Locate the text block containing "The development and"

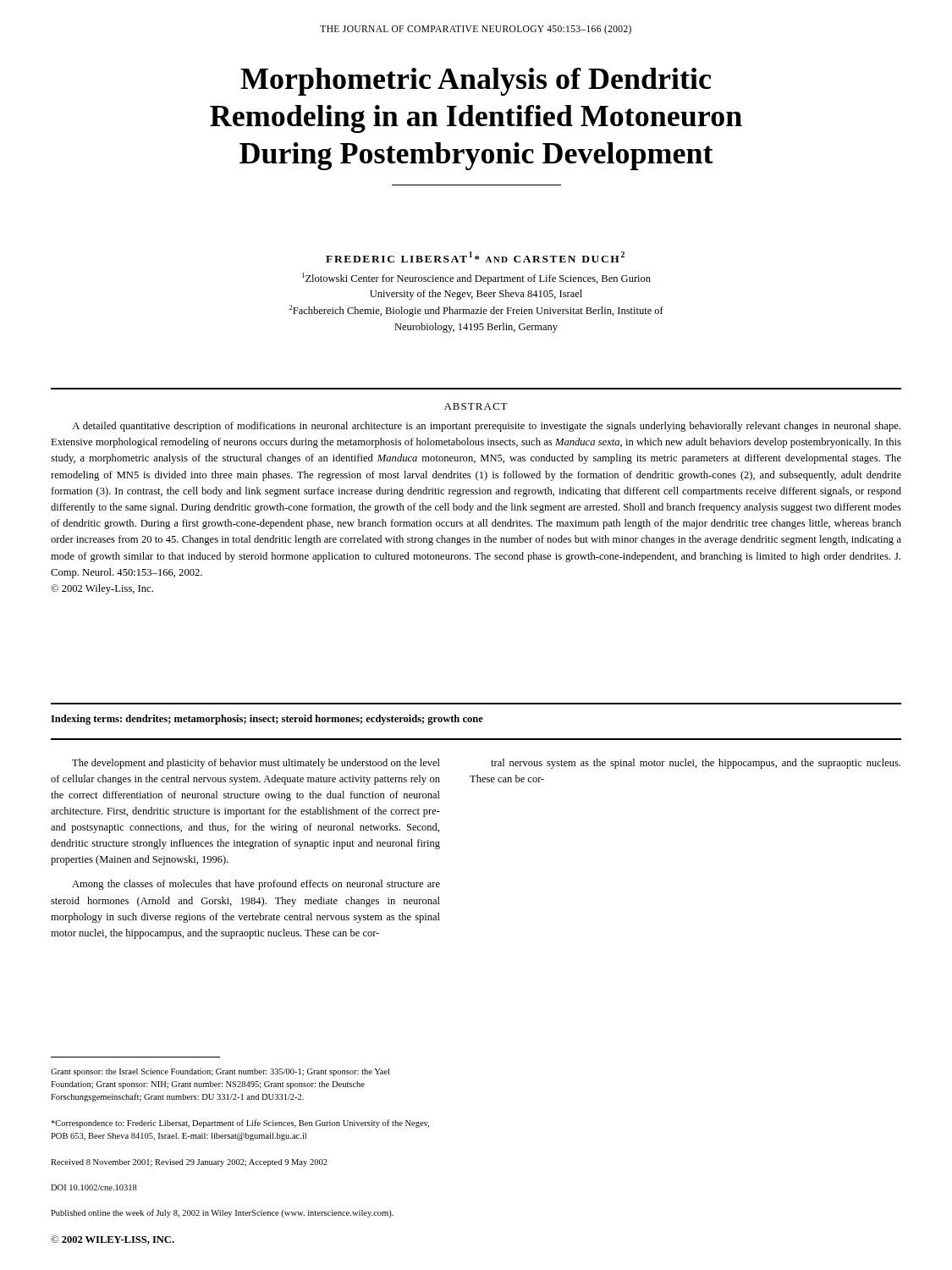(x=245, y=848)
